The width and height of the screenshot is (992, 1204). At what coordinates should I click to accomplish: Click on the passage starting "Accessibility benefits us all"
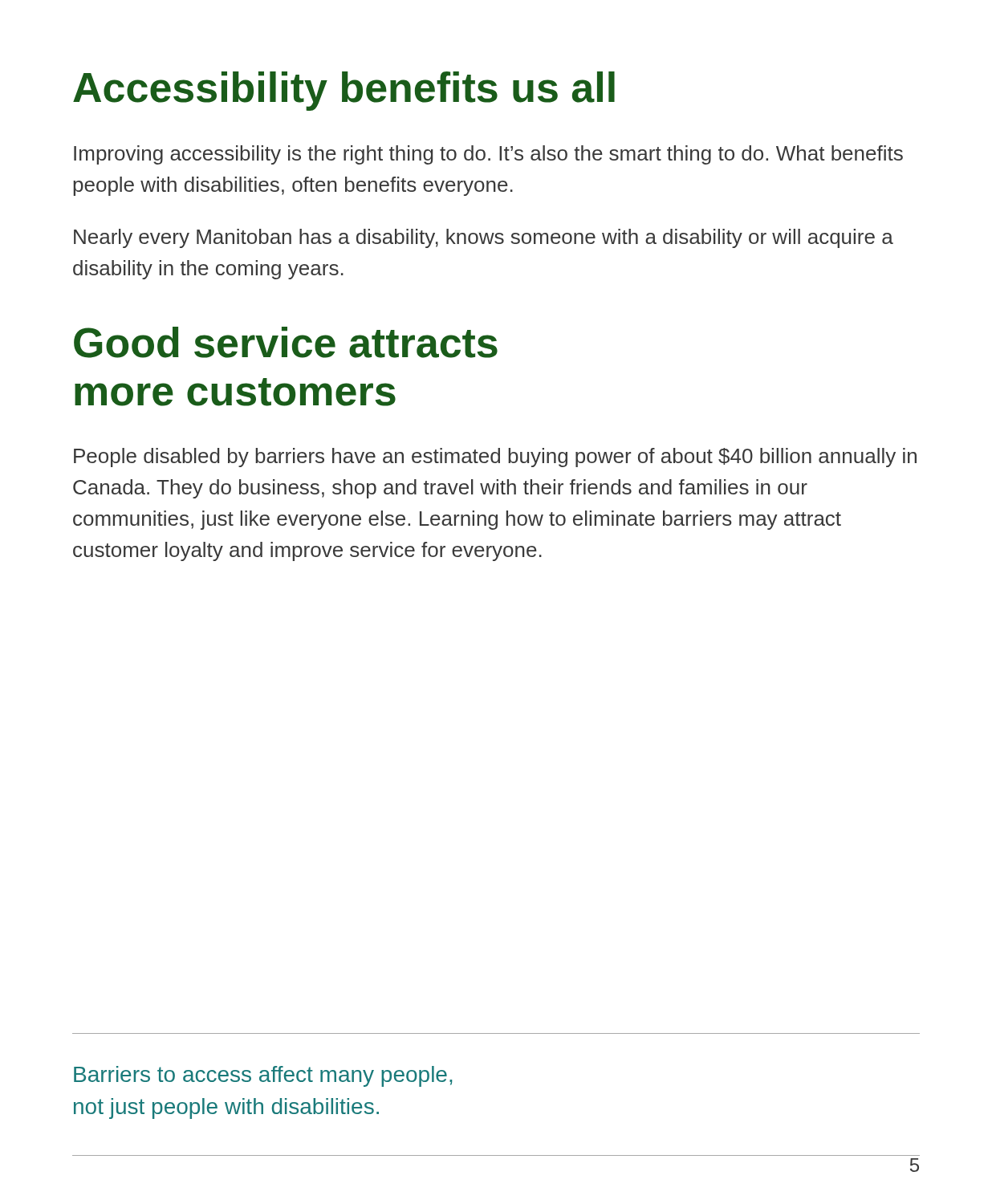(345, 87)
